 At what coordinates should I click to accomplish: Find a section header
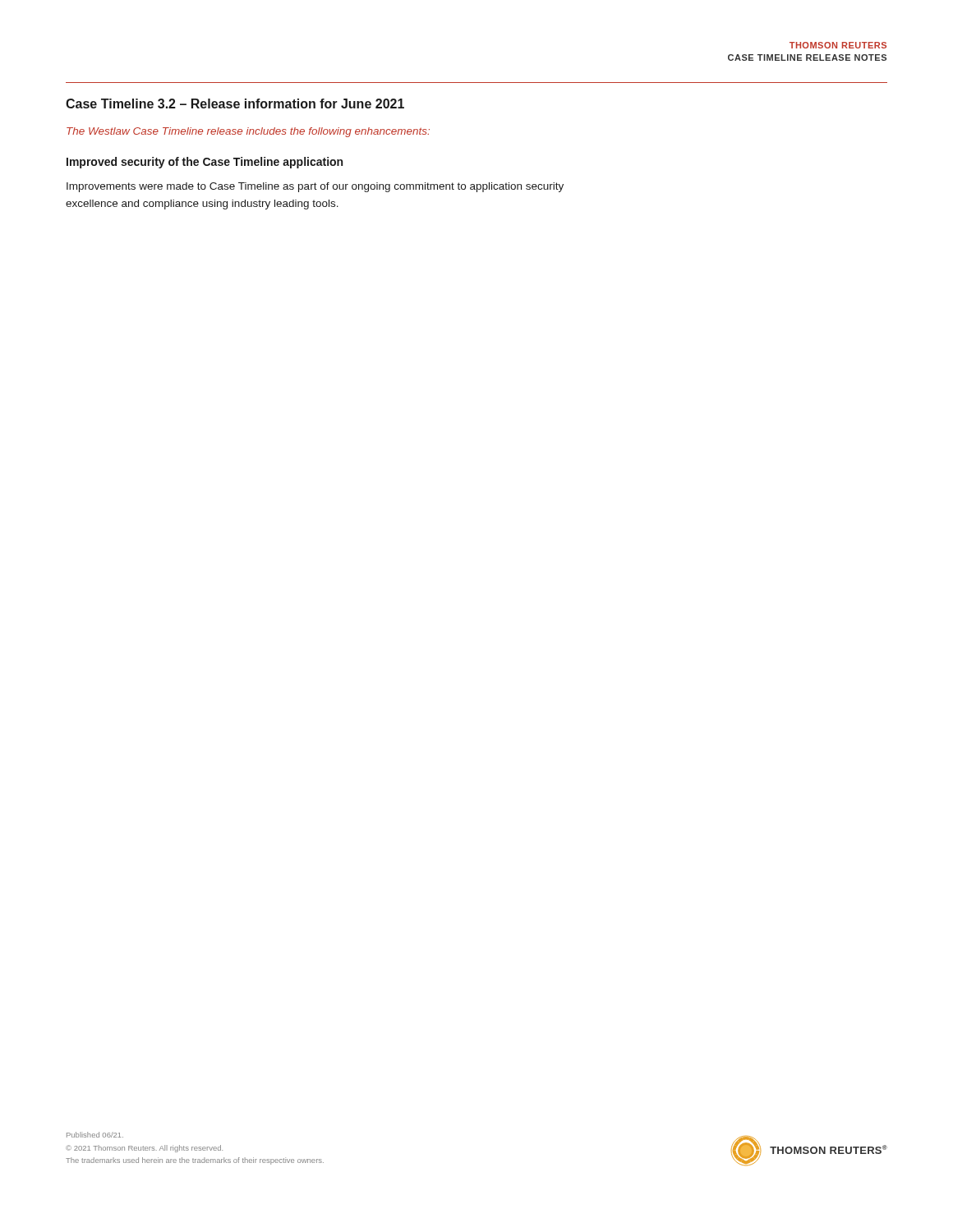coord(476,162)
